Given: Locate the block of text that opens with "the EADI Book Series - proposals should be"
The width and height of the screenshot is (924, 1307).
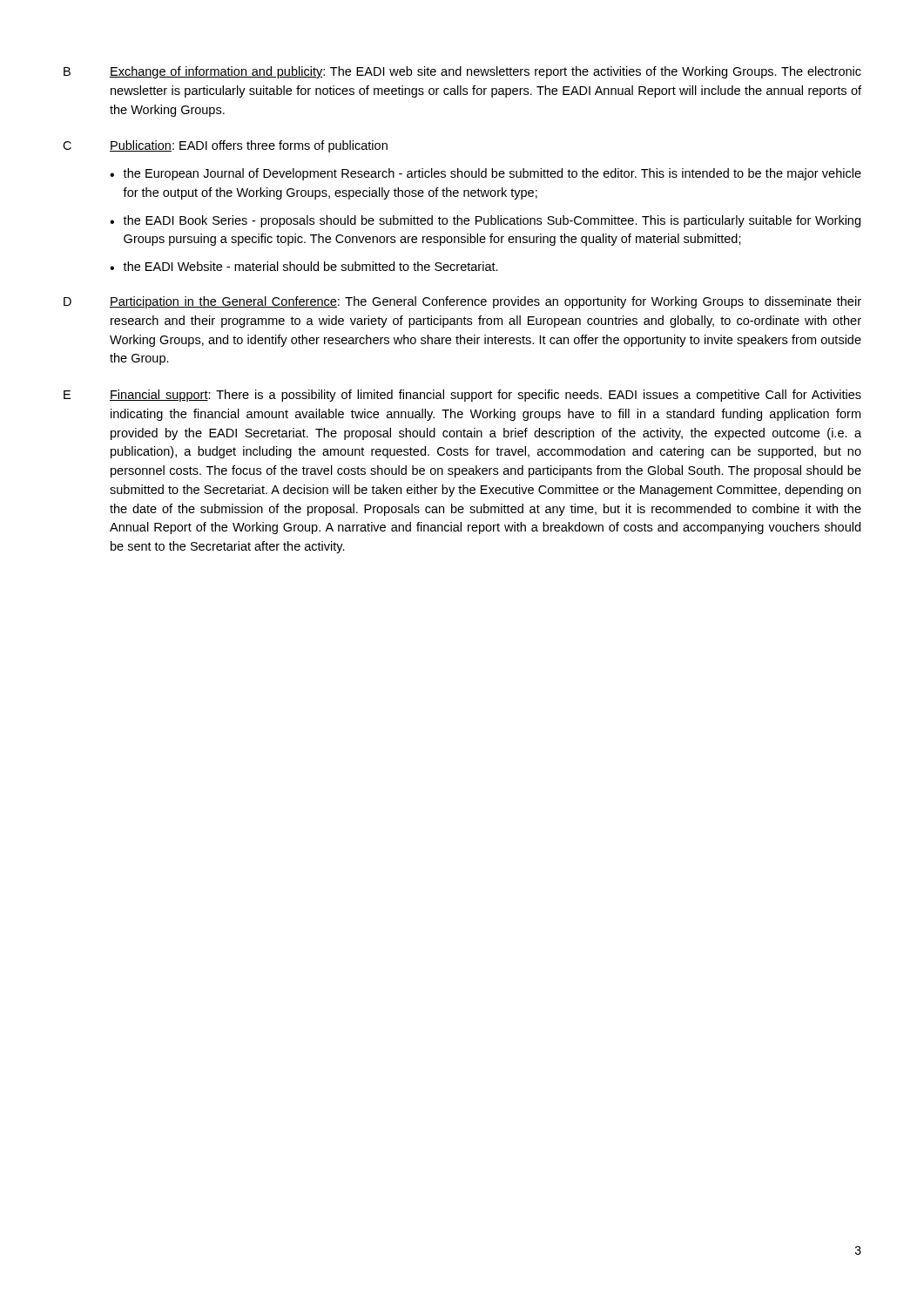Looking at the screenshot, I should coord(492,230).
